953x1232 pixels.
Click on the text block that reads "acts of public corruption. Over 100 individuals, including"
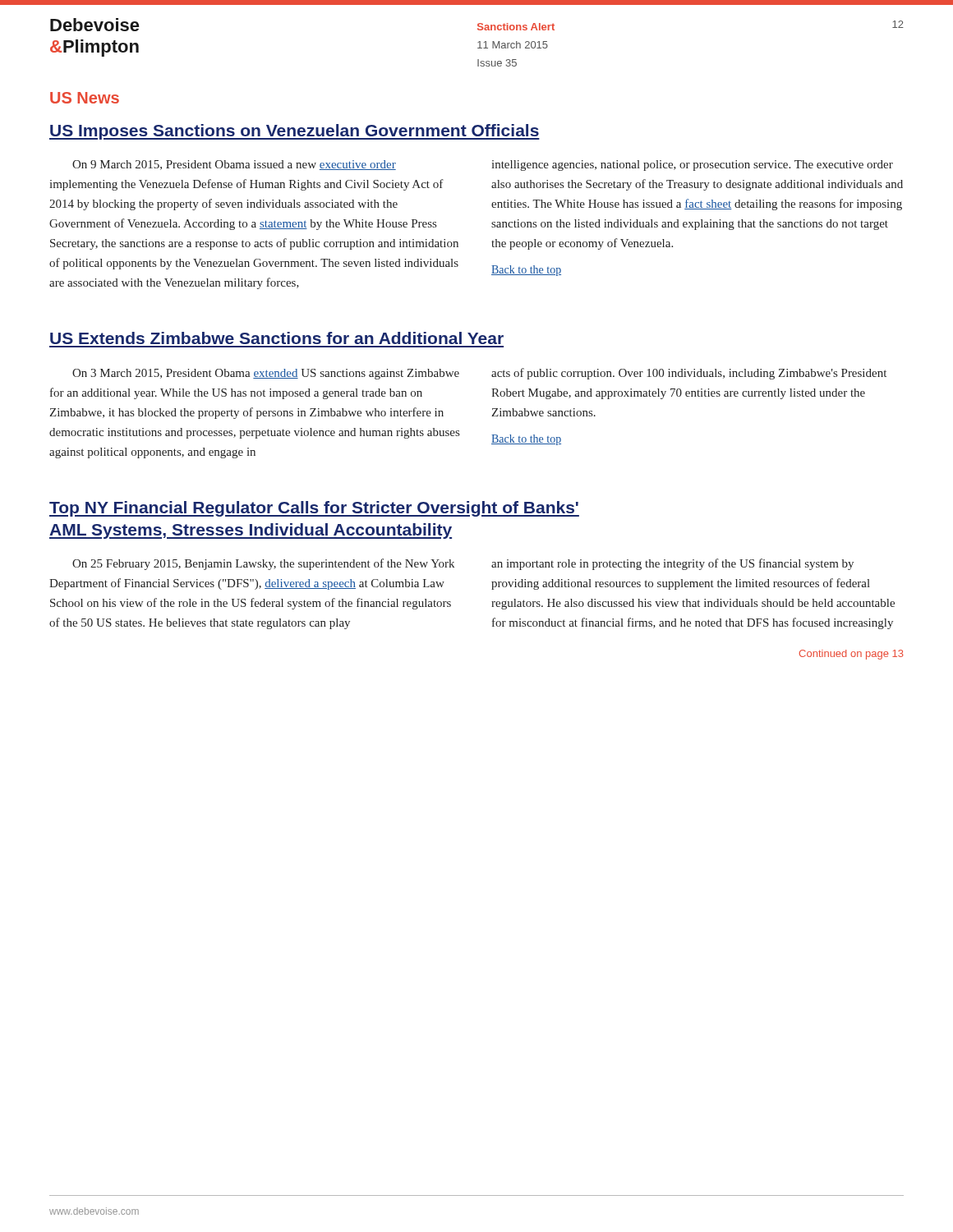[698, 406]
